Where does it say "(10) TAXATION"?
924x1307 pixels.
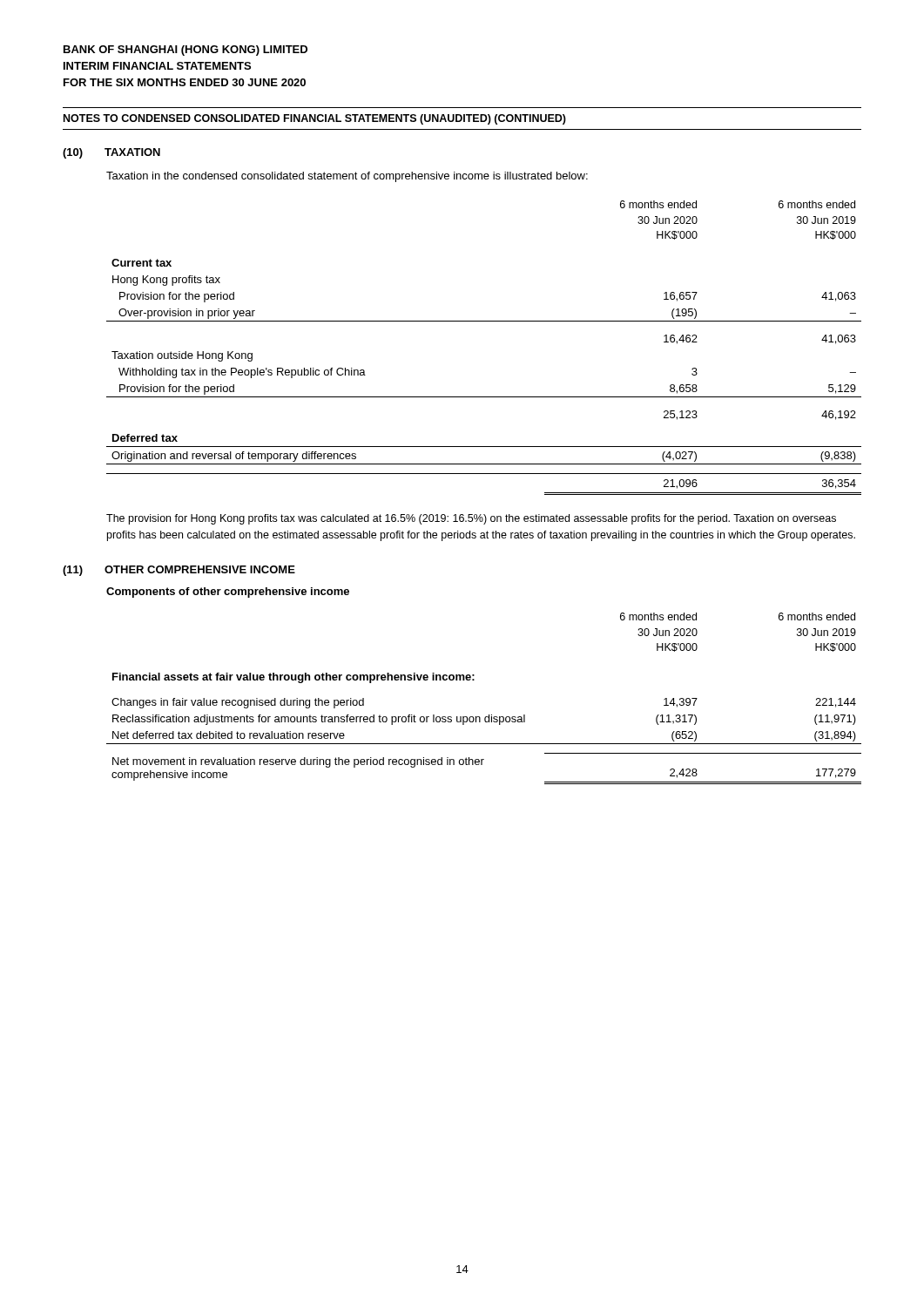pyautogui.click(x=112, y=152)
